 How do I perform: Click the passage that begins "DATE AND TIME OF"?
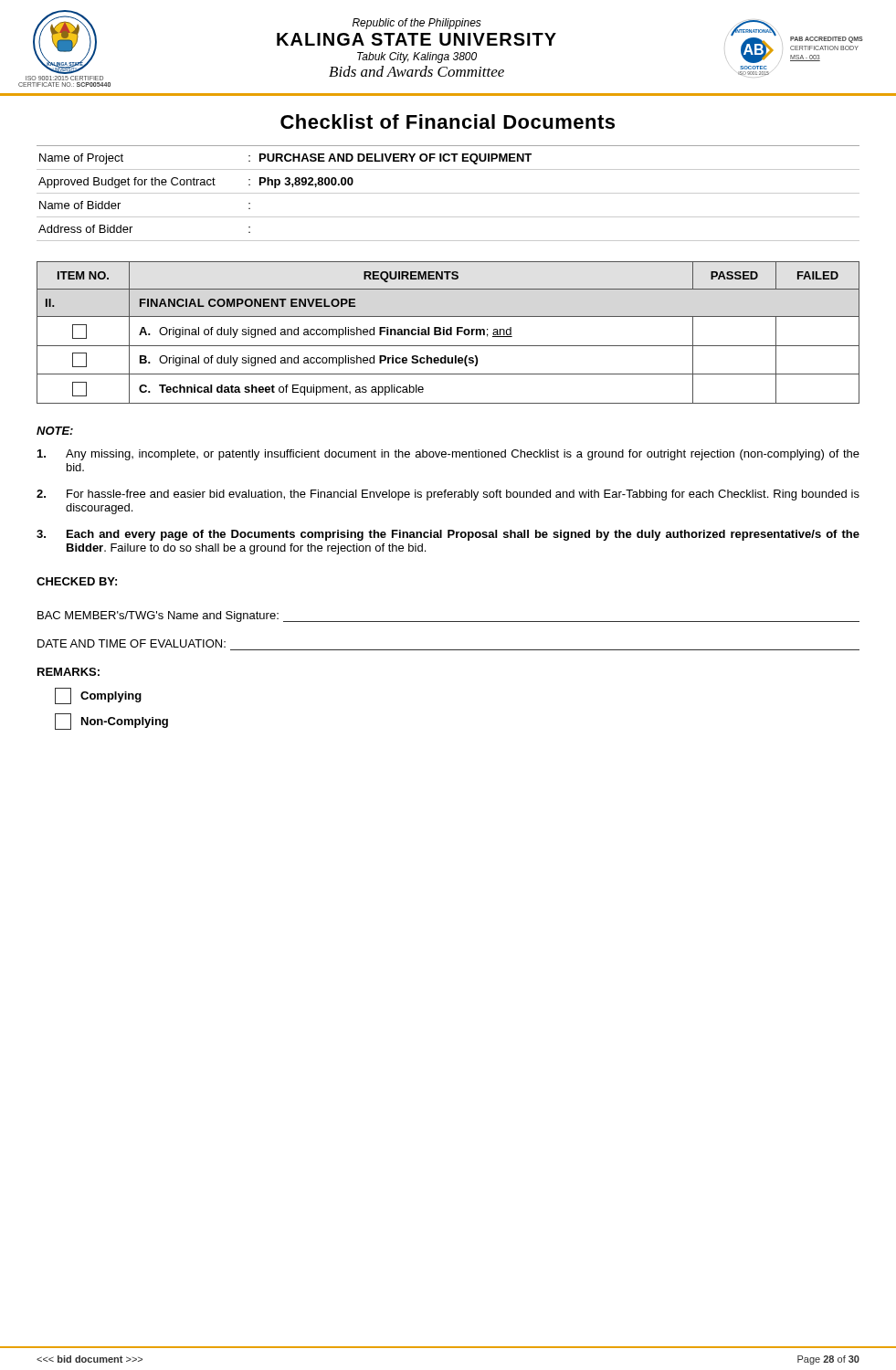click(448, 642)
